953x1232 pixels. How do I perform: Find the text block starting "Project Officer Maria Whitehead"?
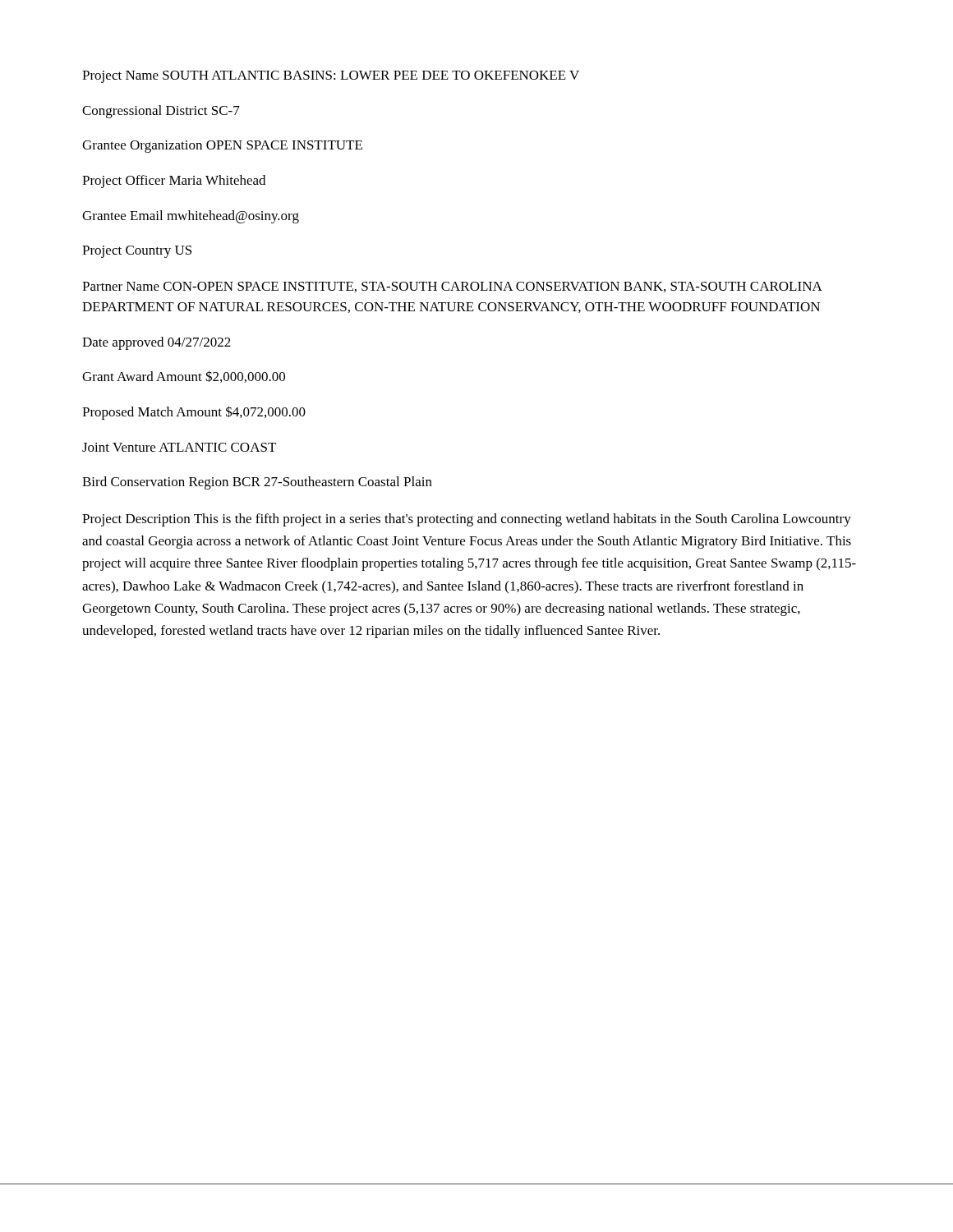coord(174,180)
